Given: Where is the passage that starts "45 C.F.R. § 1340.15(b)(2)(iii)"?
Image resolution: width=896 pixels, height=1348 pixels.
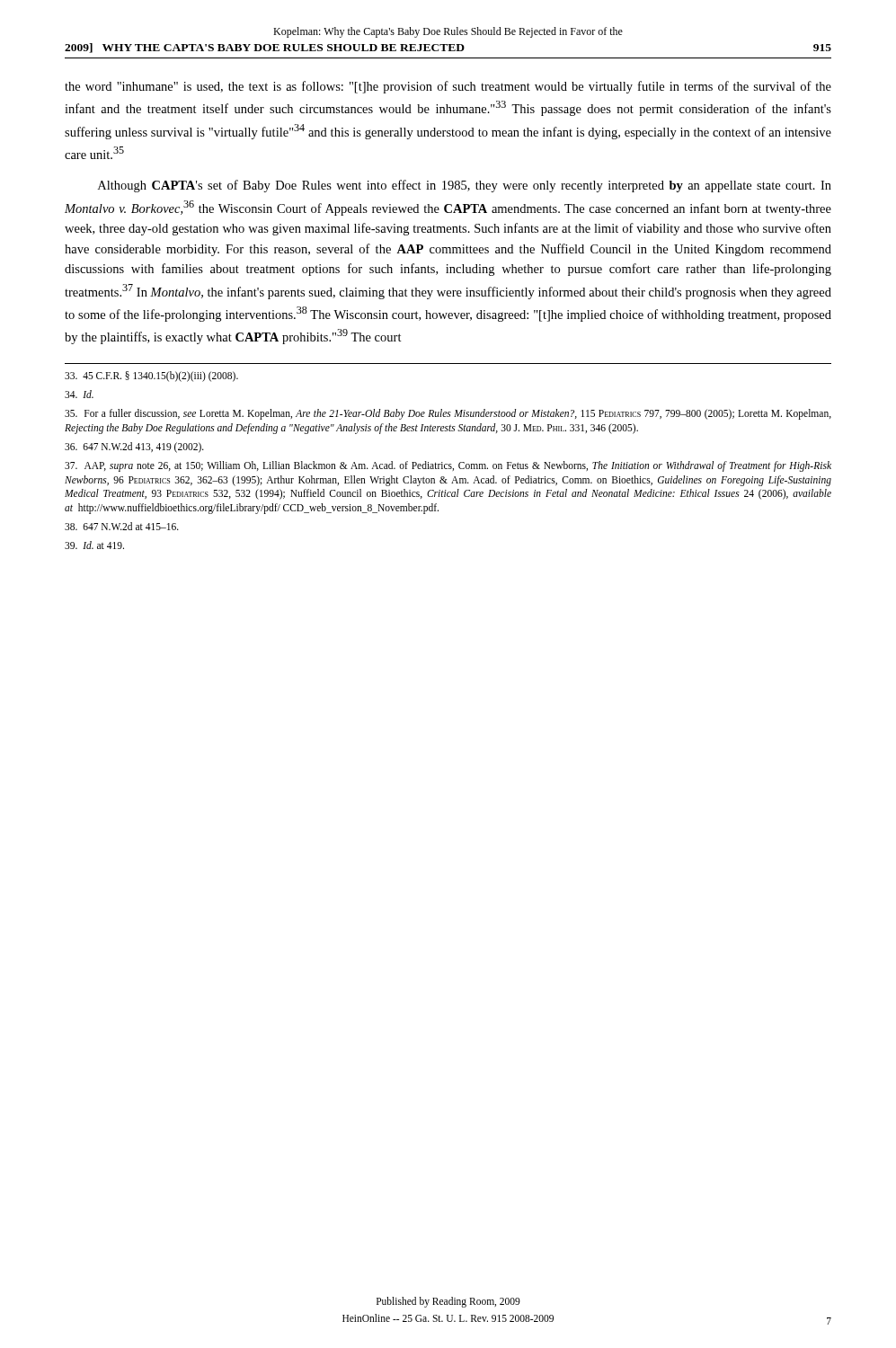Looking at the screenshot, I should tap(152, 376).
